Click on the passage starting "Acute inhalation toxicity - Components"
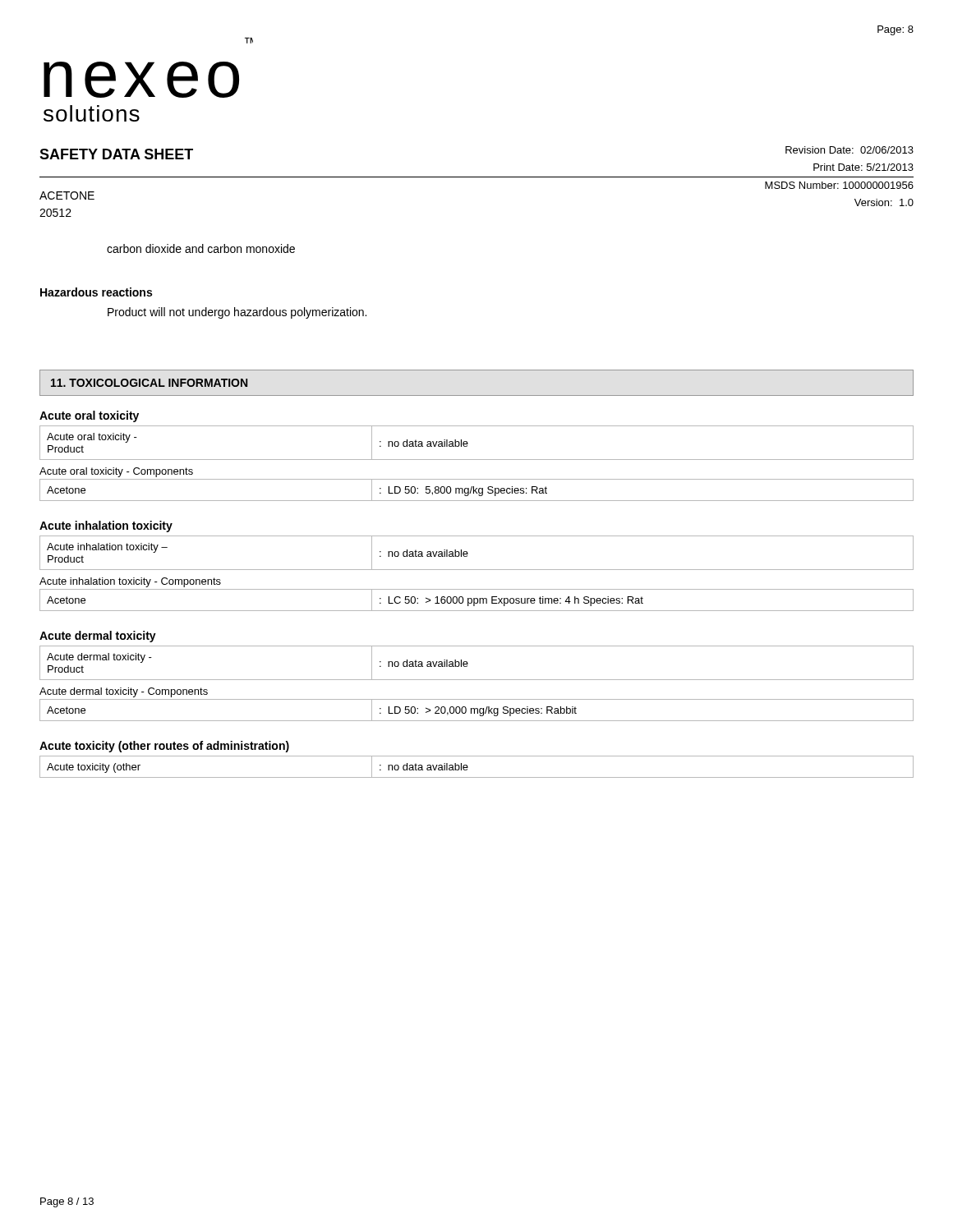Viewport: 953px width, 1232px height. (130, 581)
